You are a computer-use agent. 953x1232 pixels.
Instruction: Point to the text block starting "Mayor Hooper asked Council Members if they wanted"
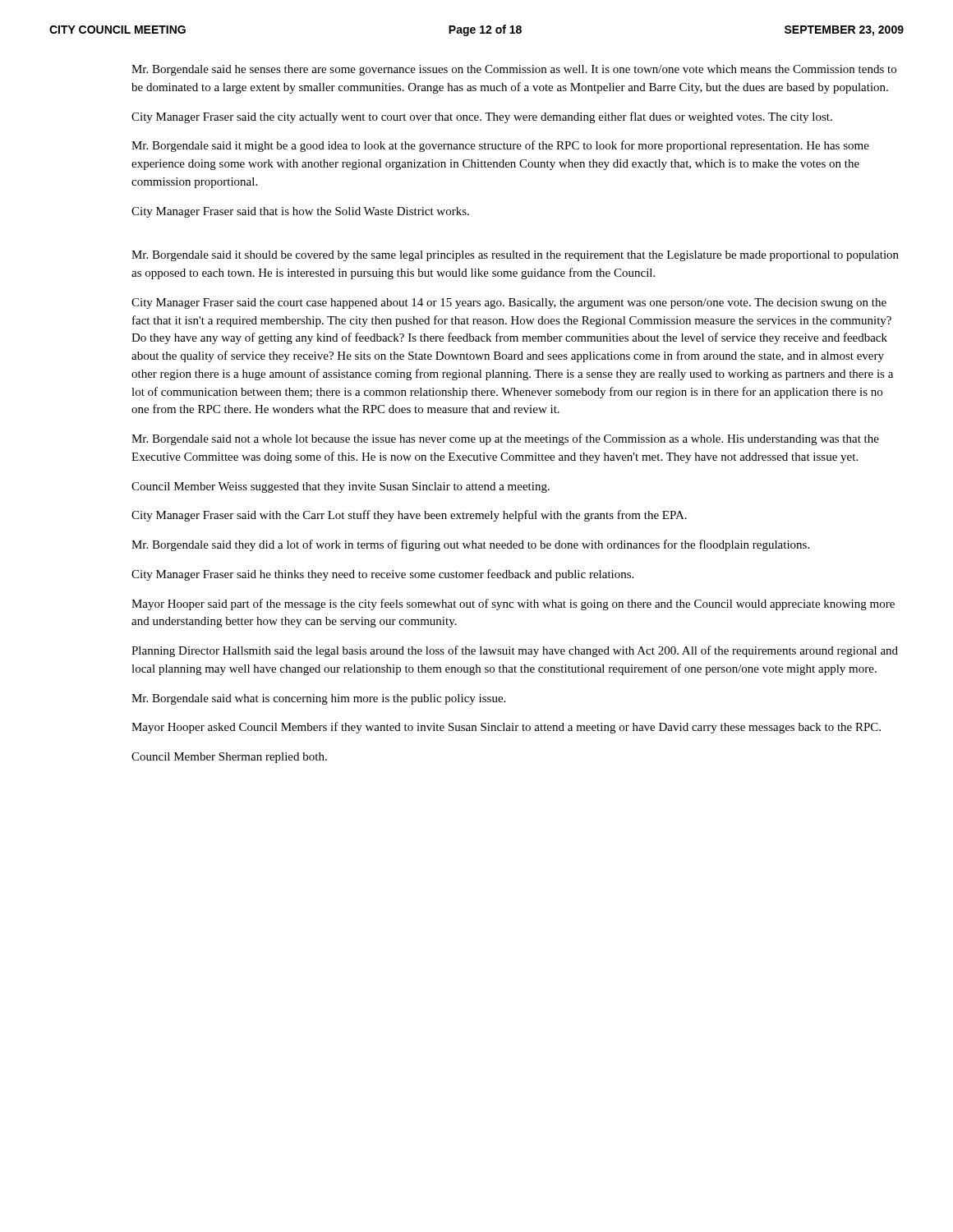[507, 727]
